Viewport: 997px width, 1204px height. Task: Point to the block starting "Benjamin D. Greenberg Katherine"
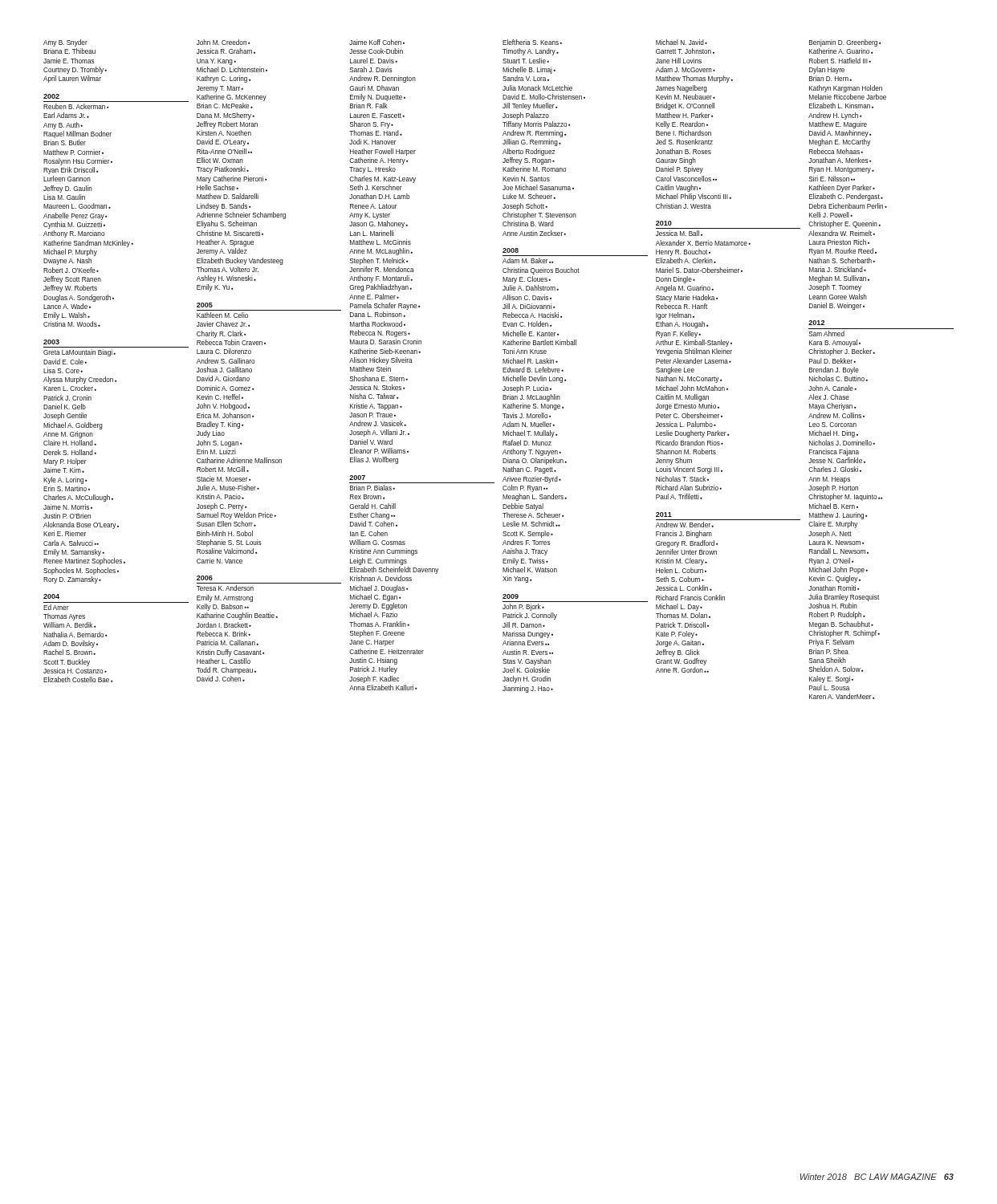click(x=845, y=43)
